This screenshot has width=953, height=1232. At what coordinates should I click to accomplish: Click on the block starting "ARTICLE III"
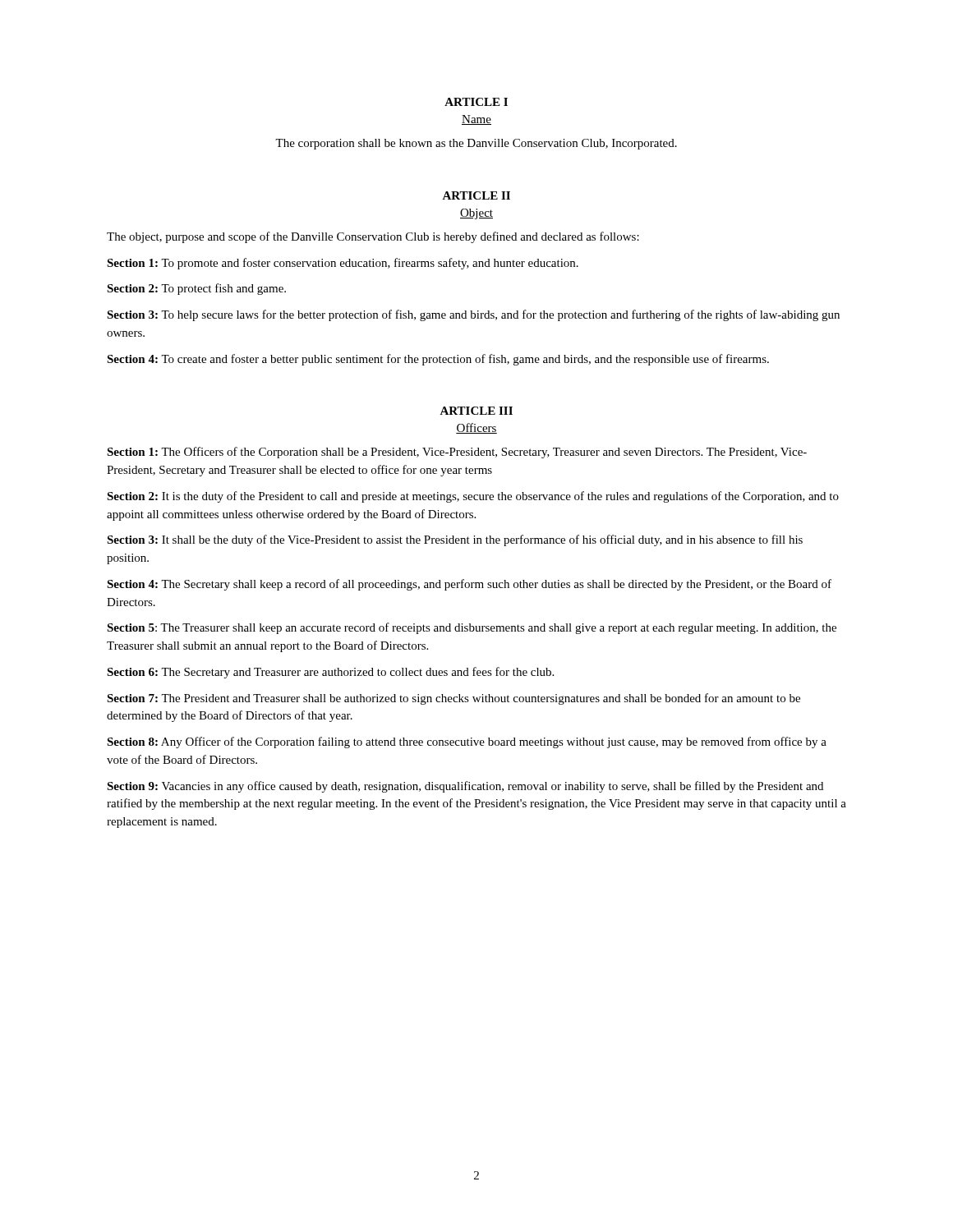coord(476,411)
